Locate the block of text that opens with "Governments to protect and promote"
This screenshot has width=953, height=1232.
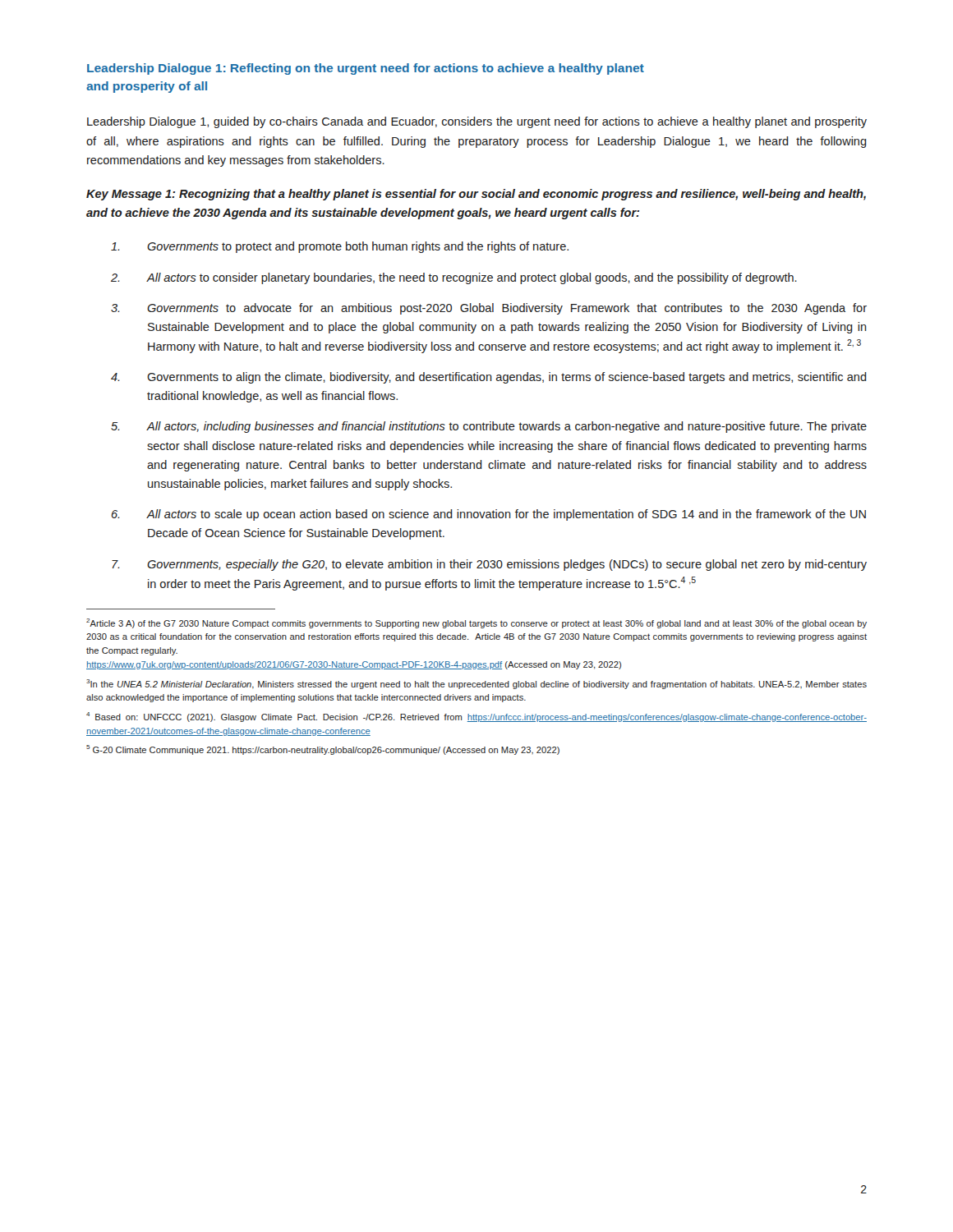pyautogui.click(x=489, y=247)
